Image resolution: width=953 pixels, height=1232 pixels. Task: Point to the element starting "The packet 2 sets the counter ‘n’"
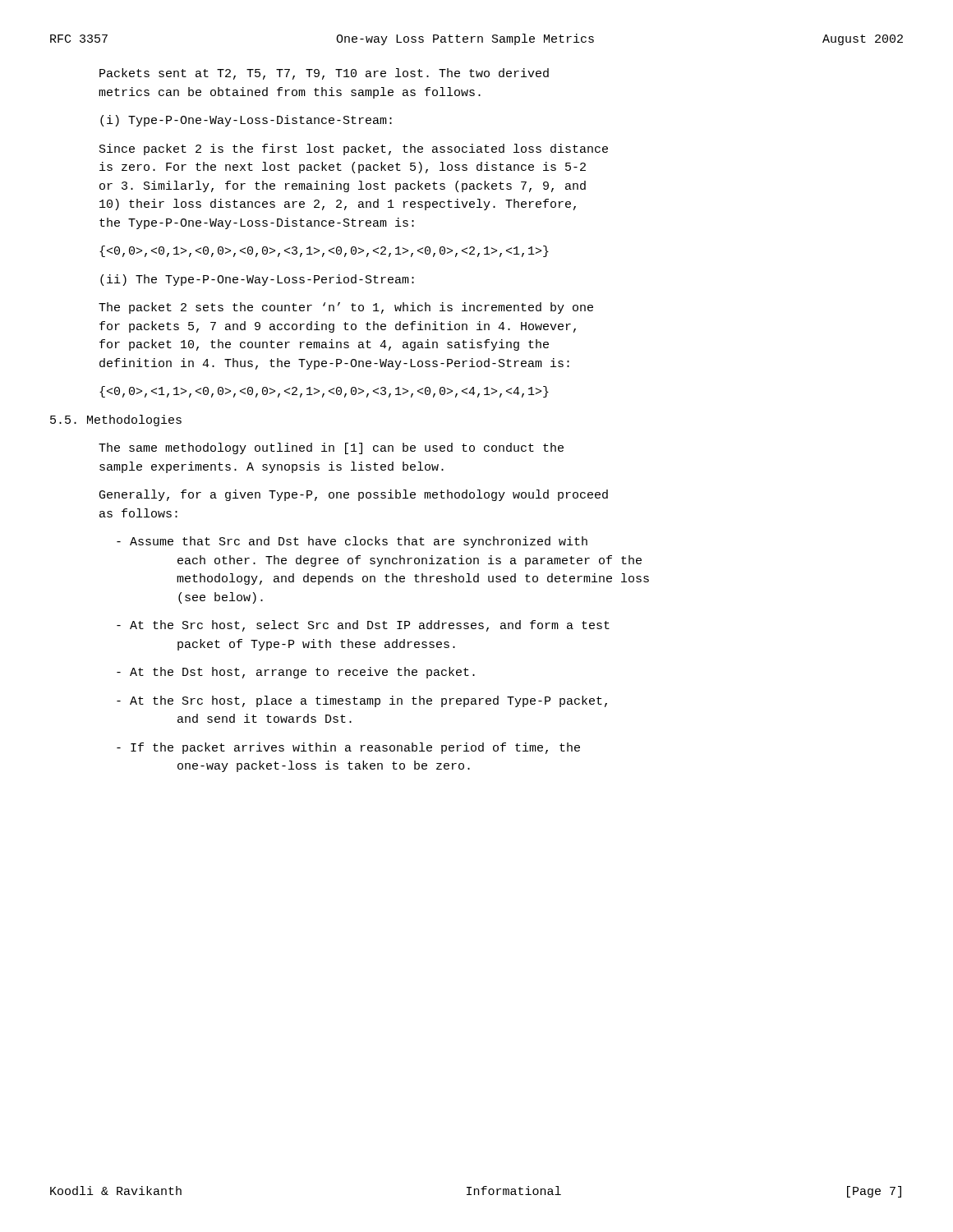click(x=346, y=336)
